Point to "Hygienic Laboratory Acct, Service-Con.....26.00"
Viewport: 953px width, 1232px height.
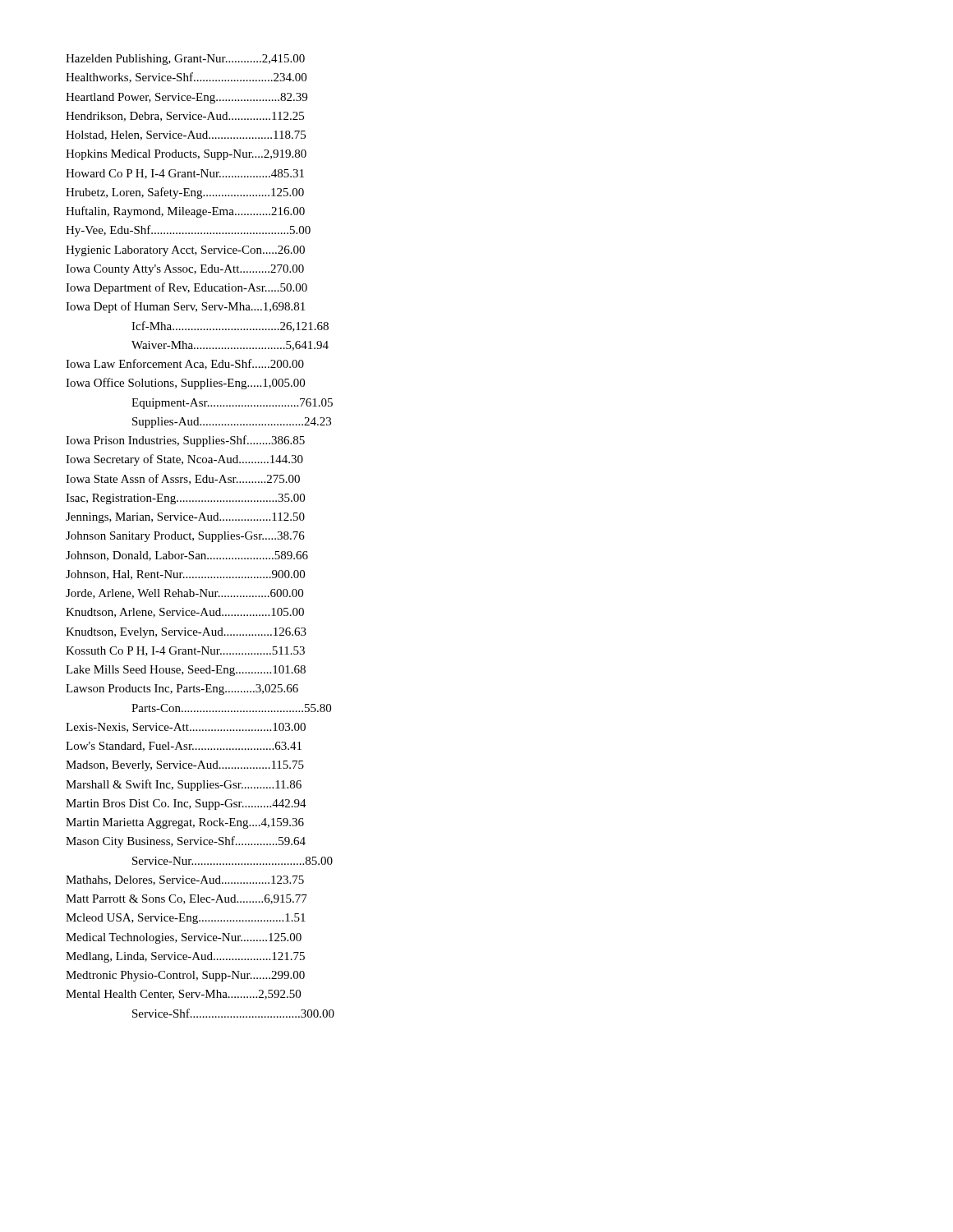(186, 249)
